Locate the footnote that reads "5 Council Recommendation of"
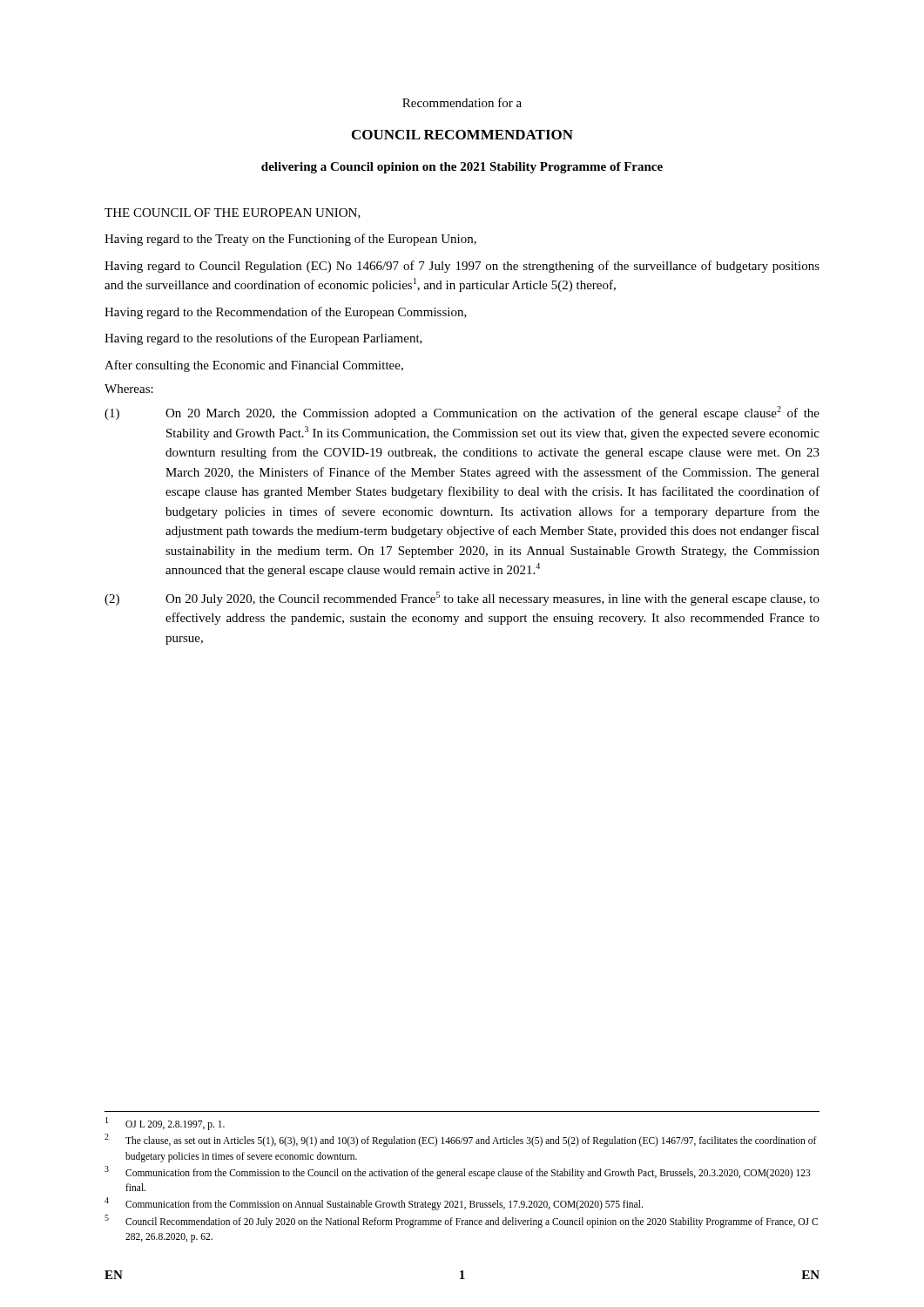This screenshot has height=1307, width=924. coord(462,1229)
